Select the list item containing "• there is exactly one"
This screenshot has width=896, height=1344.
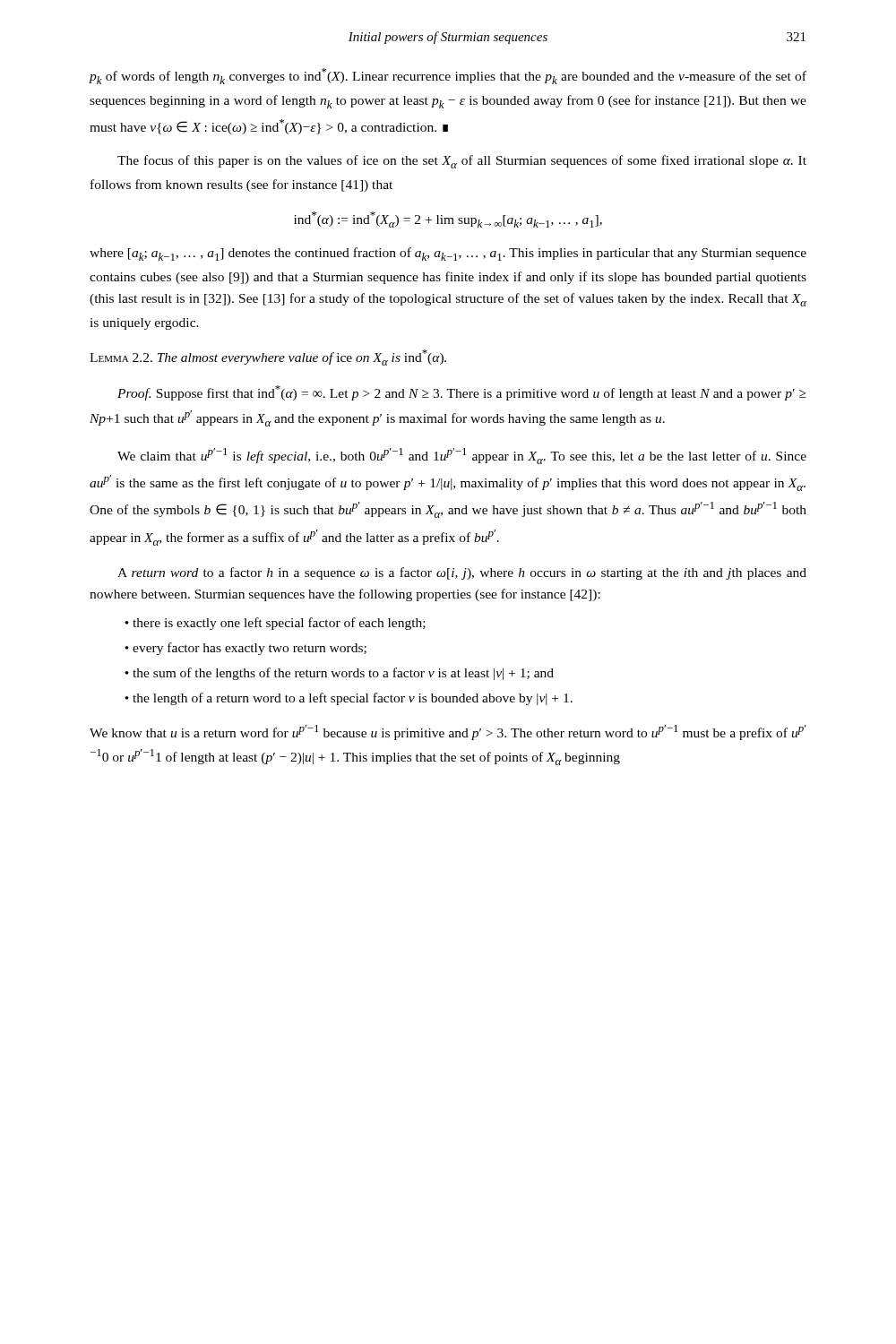pos(275,622)
